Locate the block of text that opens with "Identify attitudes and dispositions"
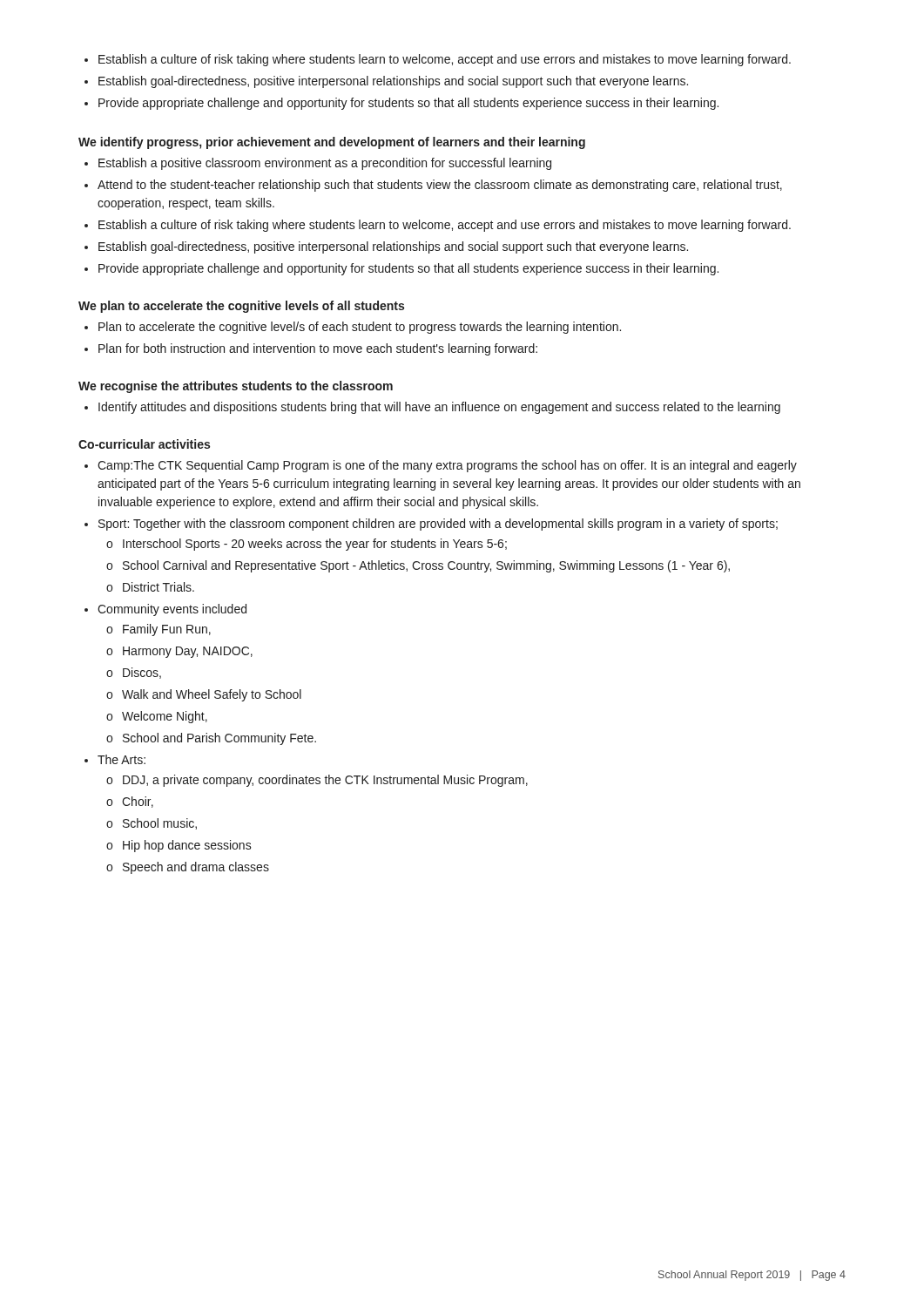Image resolution: width=924 pixels, height=1307 pixels. pyautogui.click(x=462, y=407)
